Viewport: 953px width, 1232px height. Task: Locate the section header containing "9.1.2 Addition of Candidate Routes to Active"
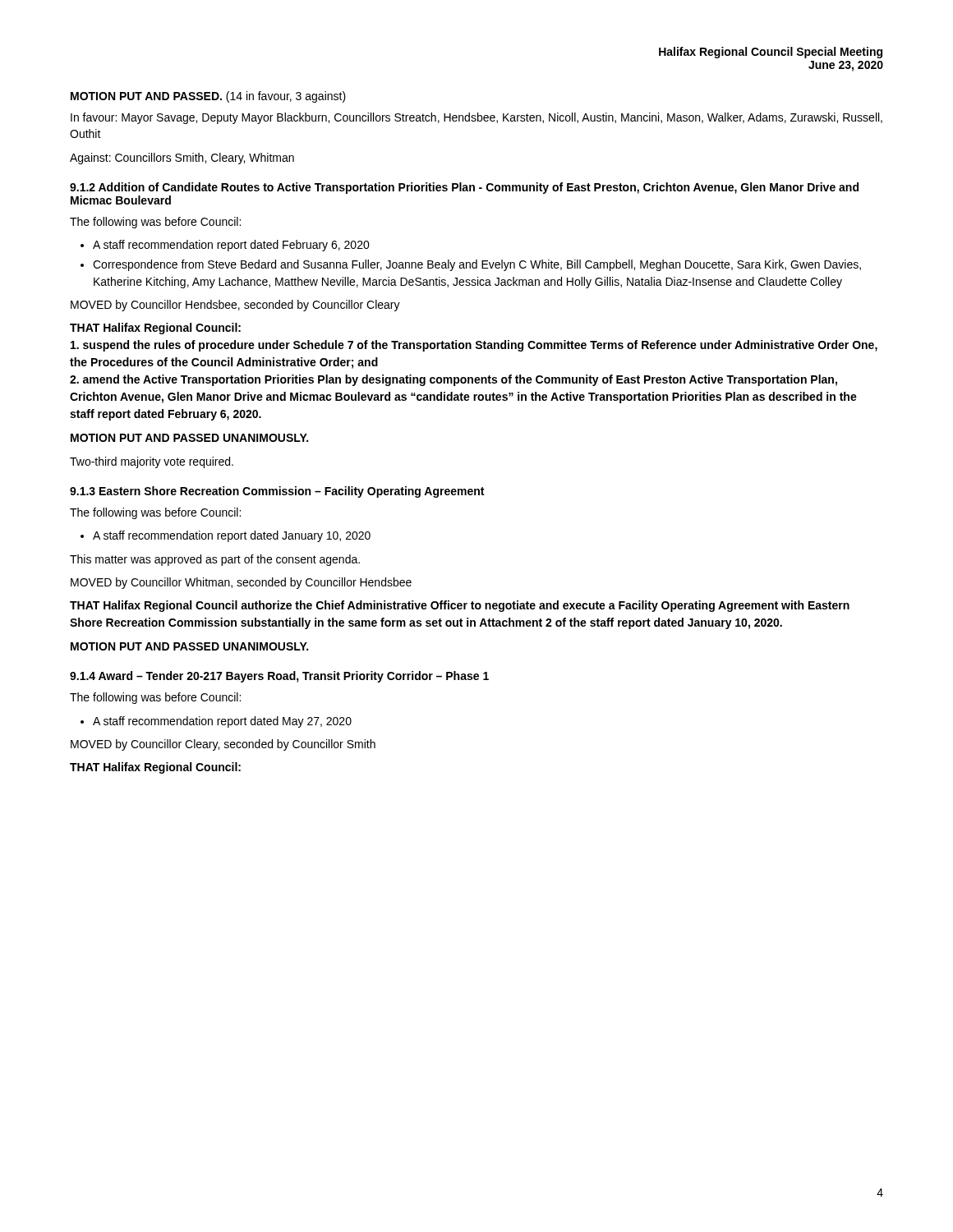(x=465, y=194)
